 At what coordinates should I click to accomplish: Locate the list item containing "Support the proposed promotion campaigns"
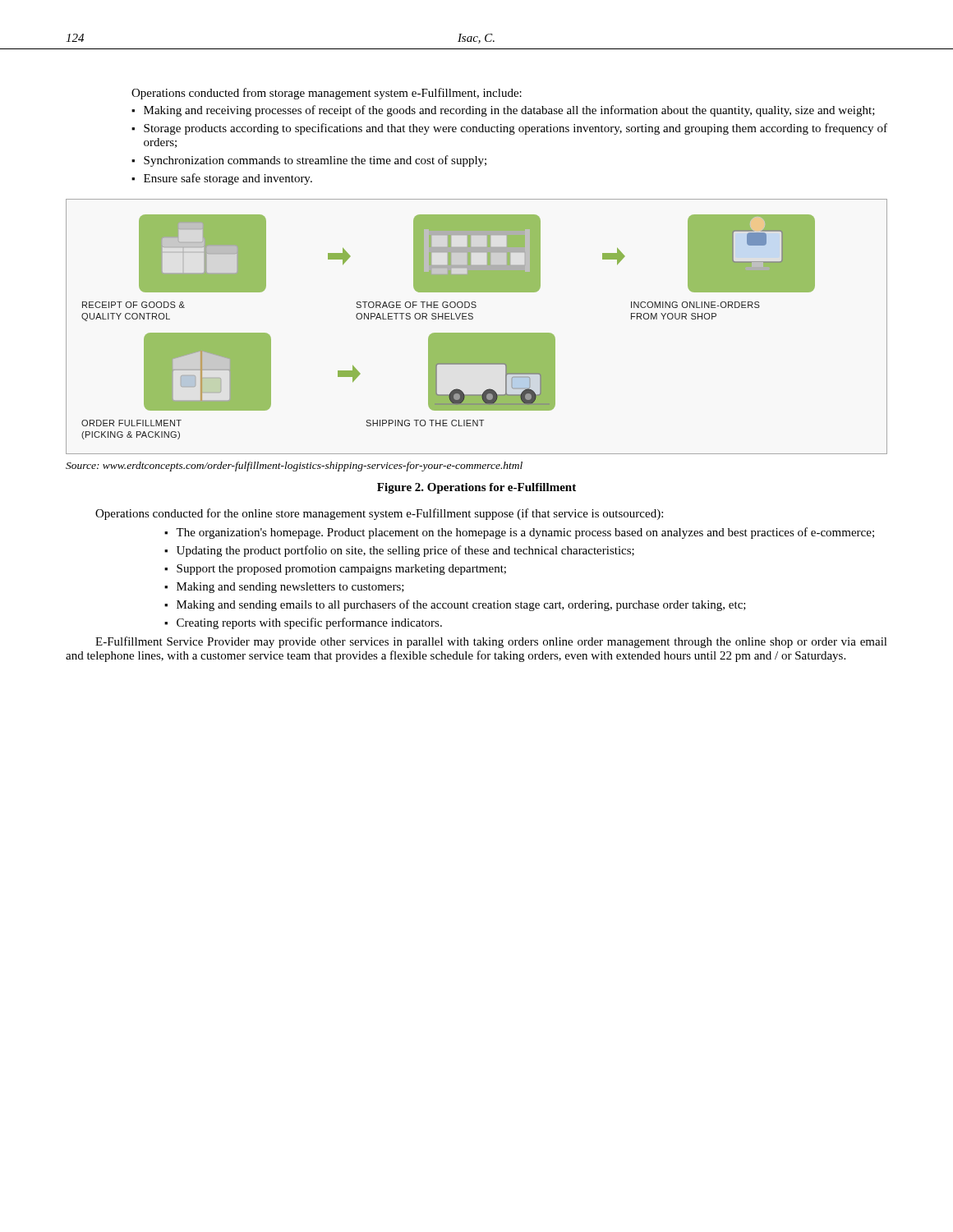pos(342,569)
